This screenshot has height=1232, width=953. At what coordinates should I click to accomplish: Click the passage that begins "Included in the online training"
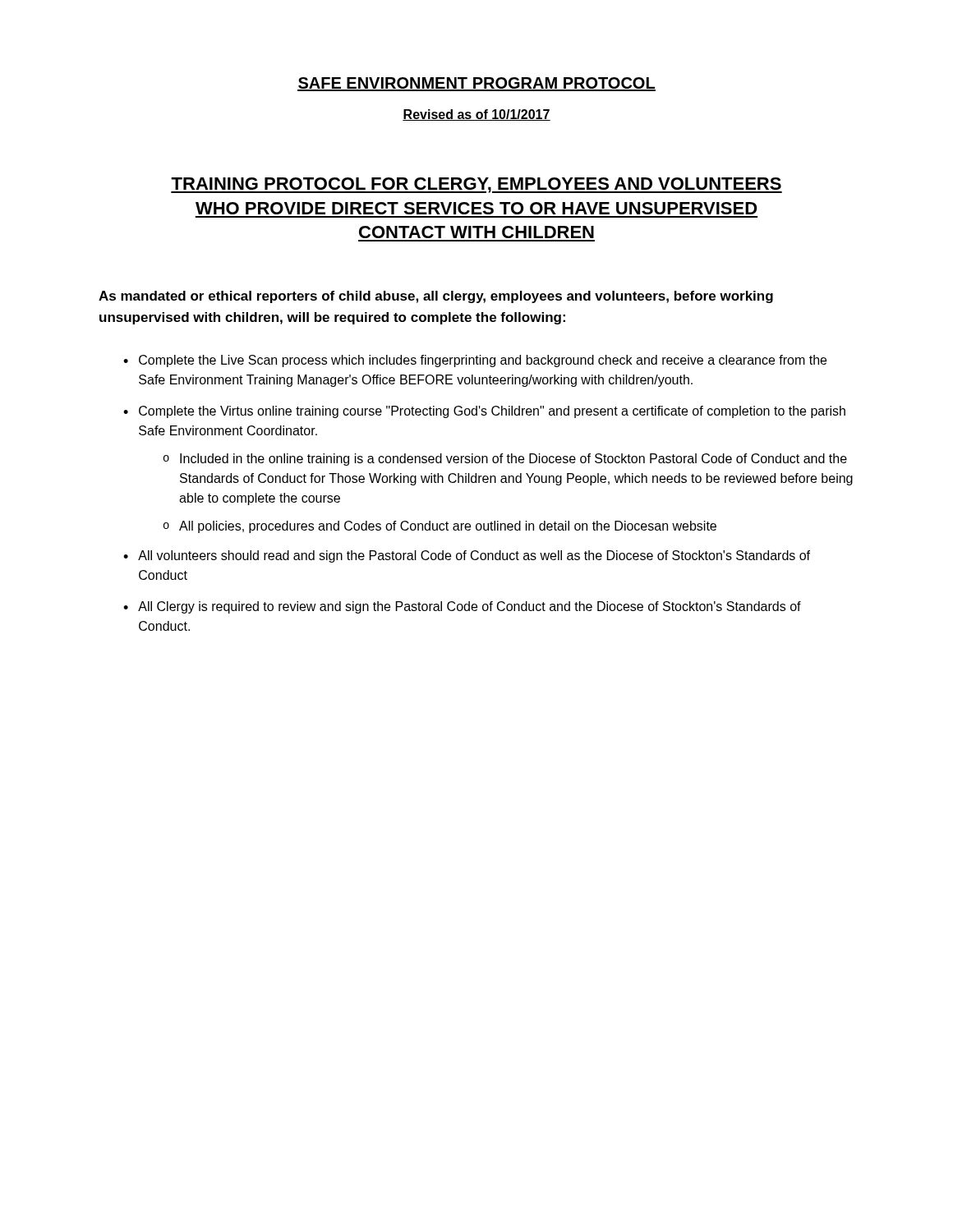[516, 478]
